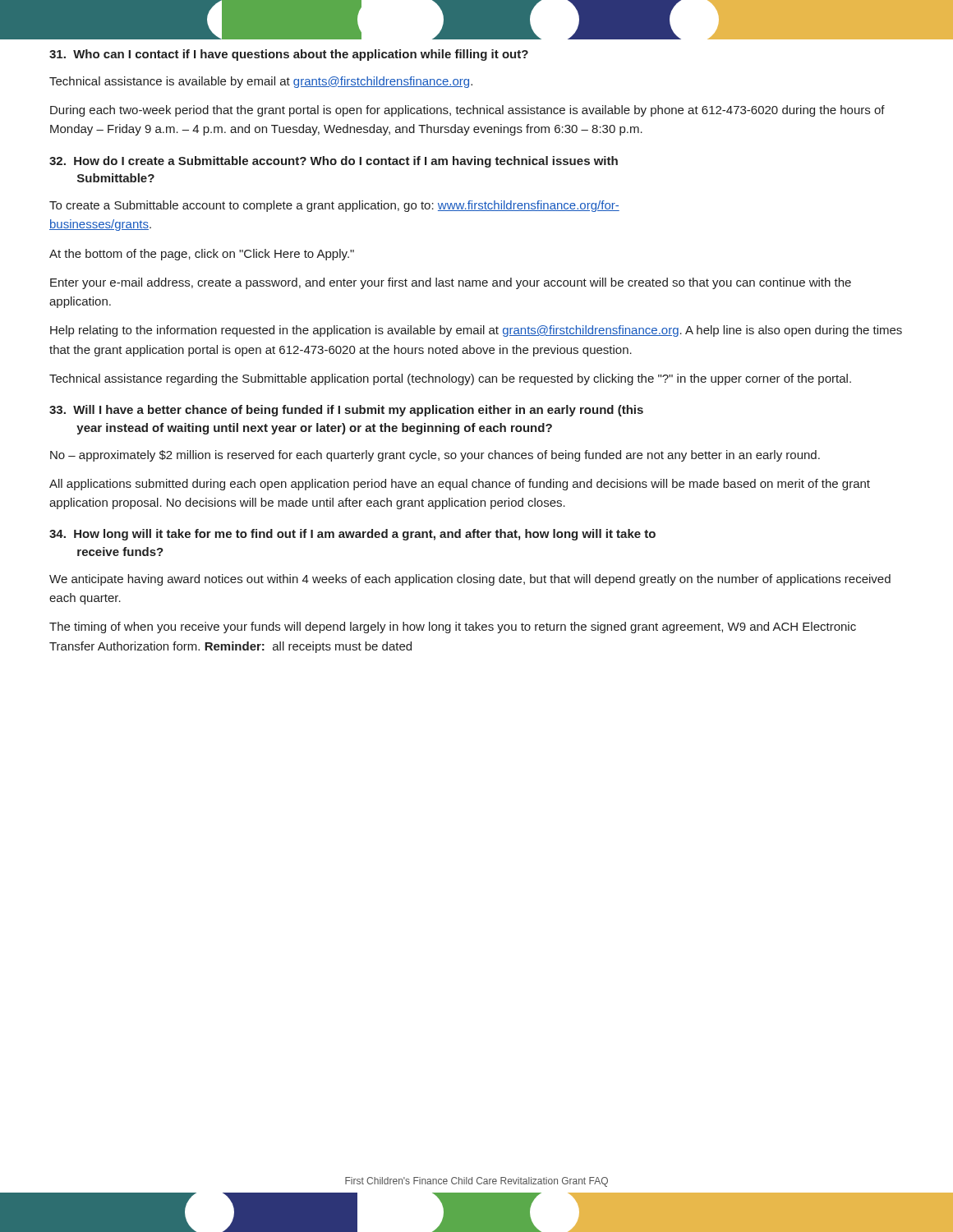Locate the text block containing "No – approximately"

(435, 454)
